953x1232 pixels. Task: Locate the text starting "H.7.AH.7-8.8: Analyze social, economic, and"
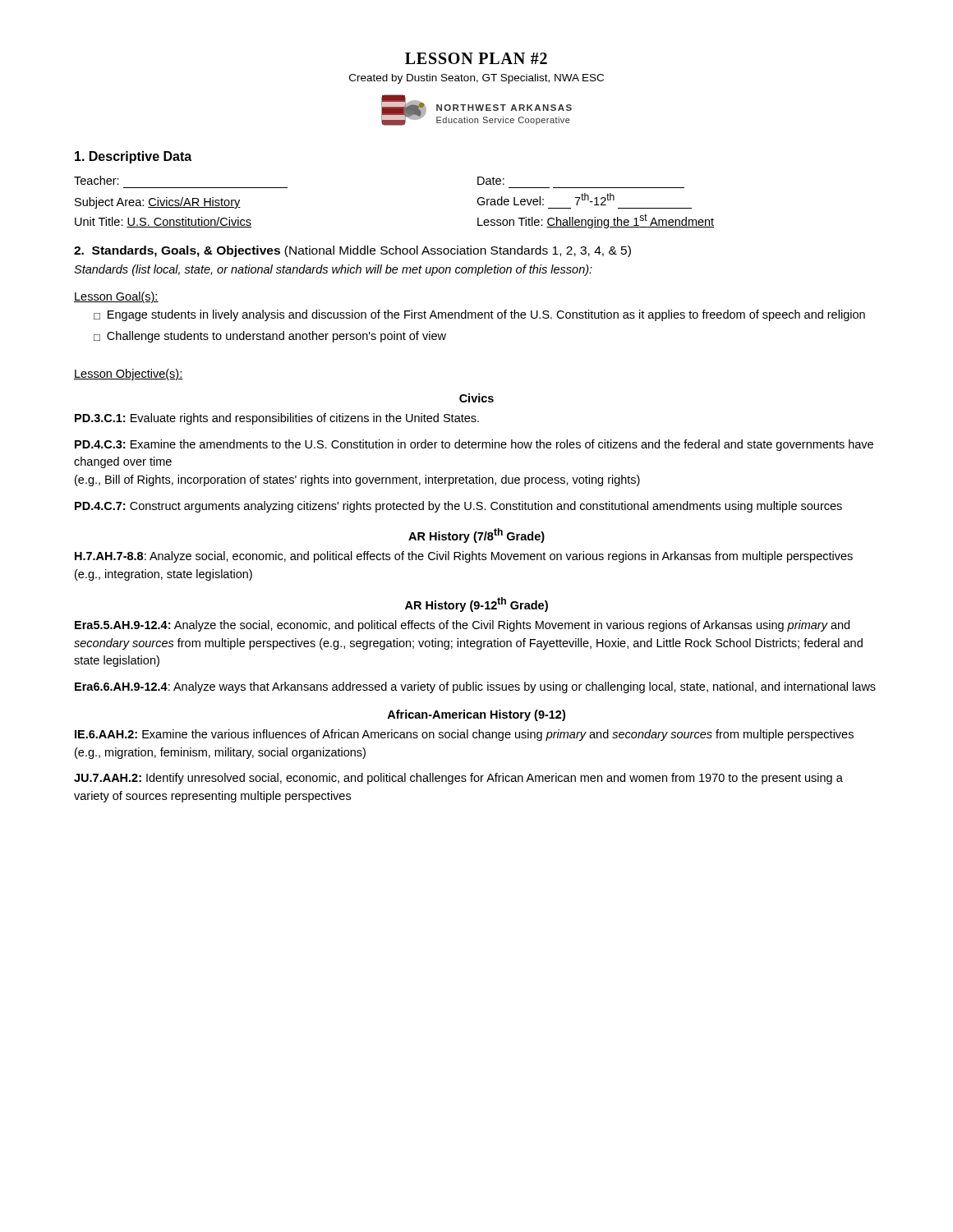(x=463, y=565)
